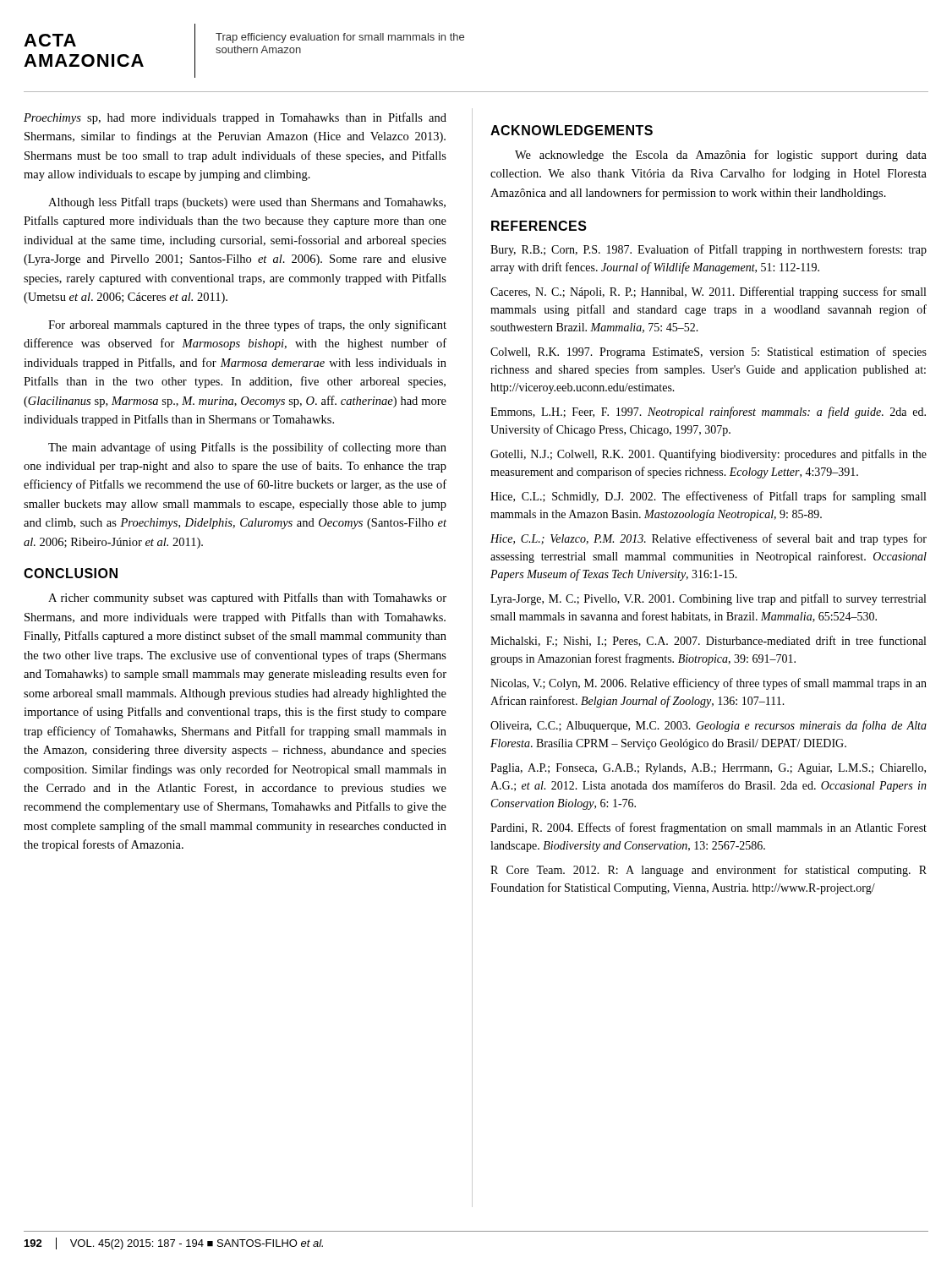
Task: Locate the passage starting "Lyra-Jorge, M. C.; Pivello,"
Action: (709, 608)
